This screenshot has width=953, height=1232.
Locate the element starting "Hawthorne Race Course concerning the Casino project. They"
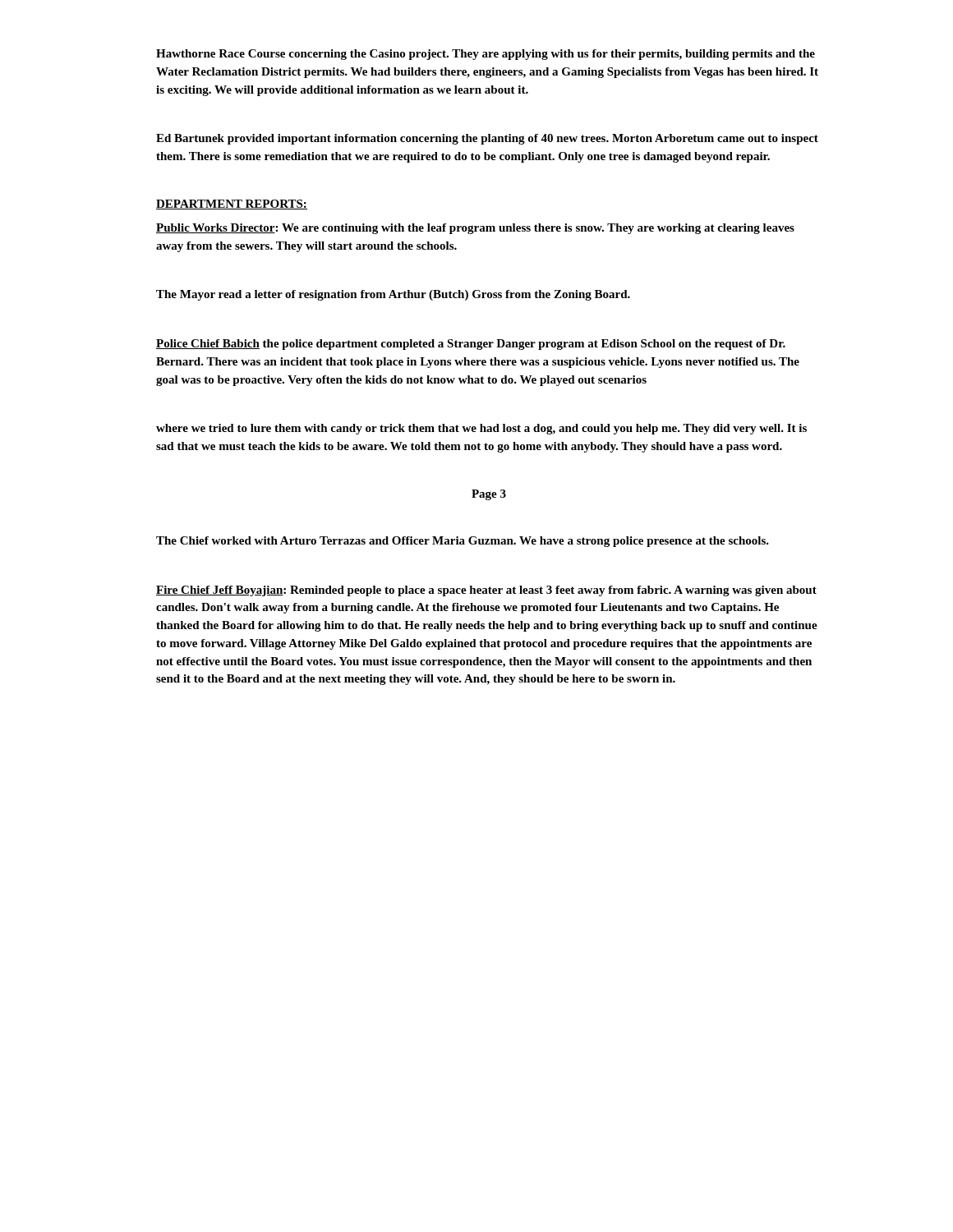click(x=487, y=71)
